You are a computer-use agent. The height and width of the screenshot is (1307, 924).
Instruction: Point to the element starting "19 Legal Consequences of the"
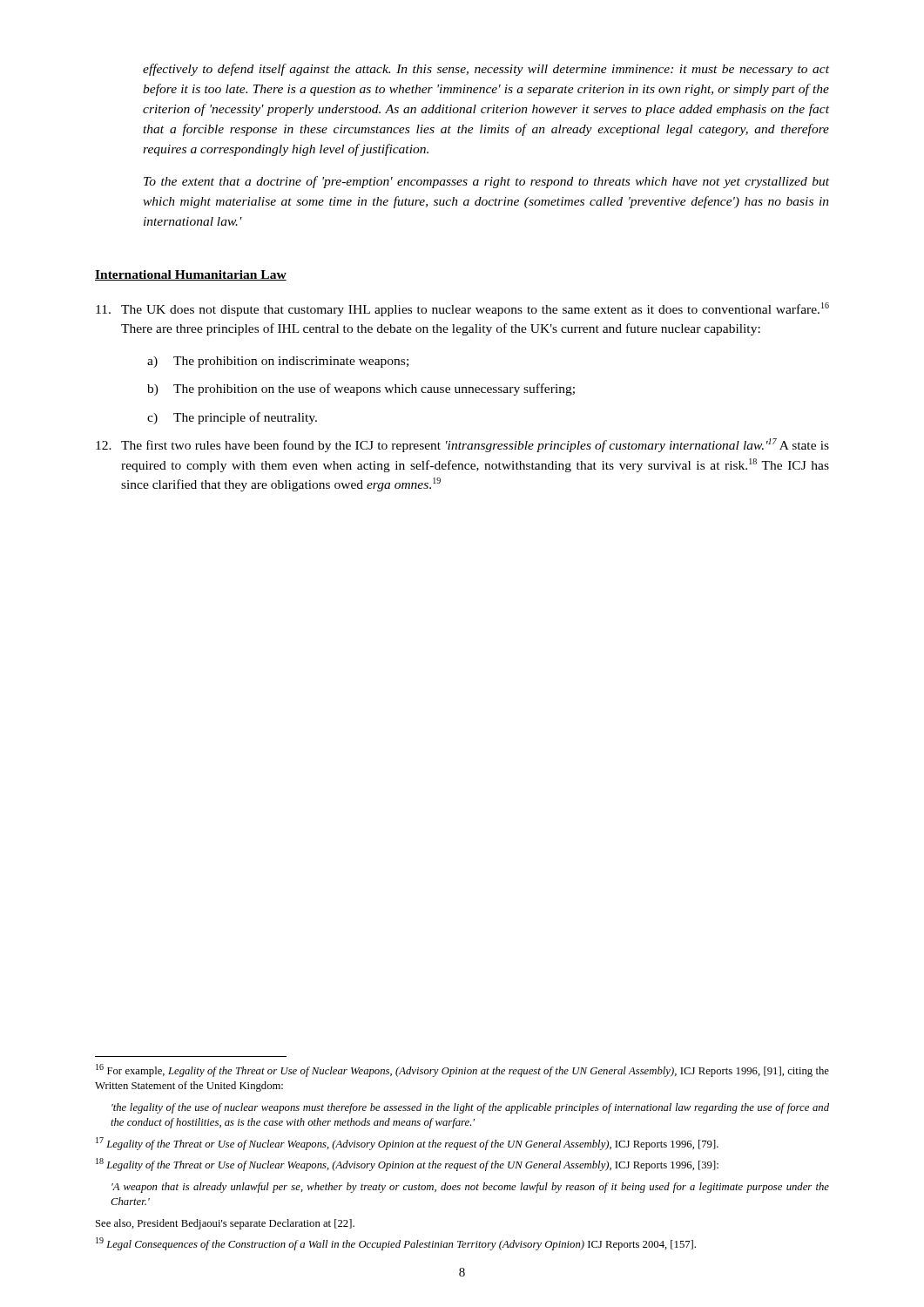tap(462, 1245)
